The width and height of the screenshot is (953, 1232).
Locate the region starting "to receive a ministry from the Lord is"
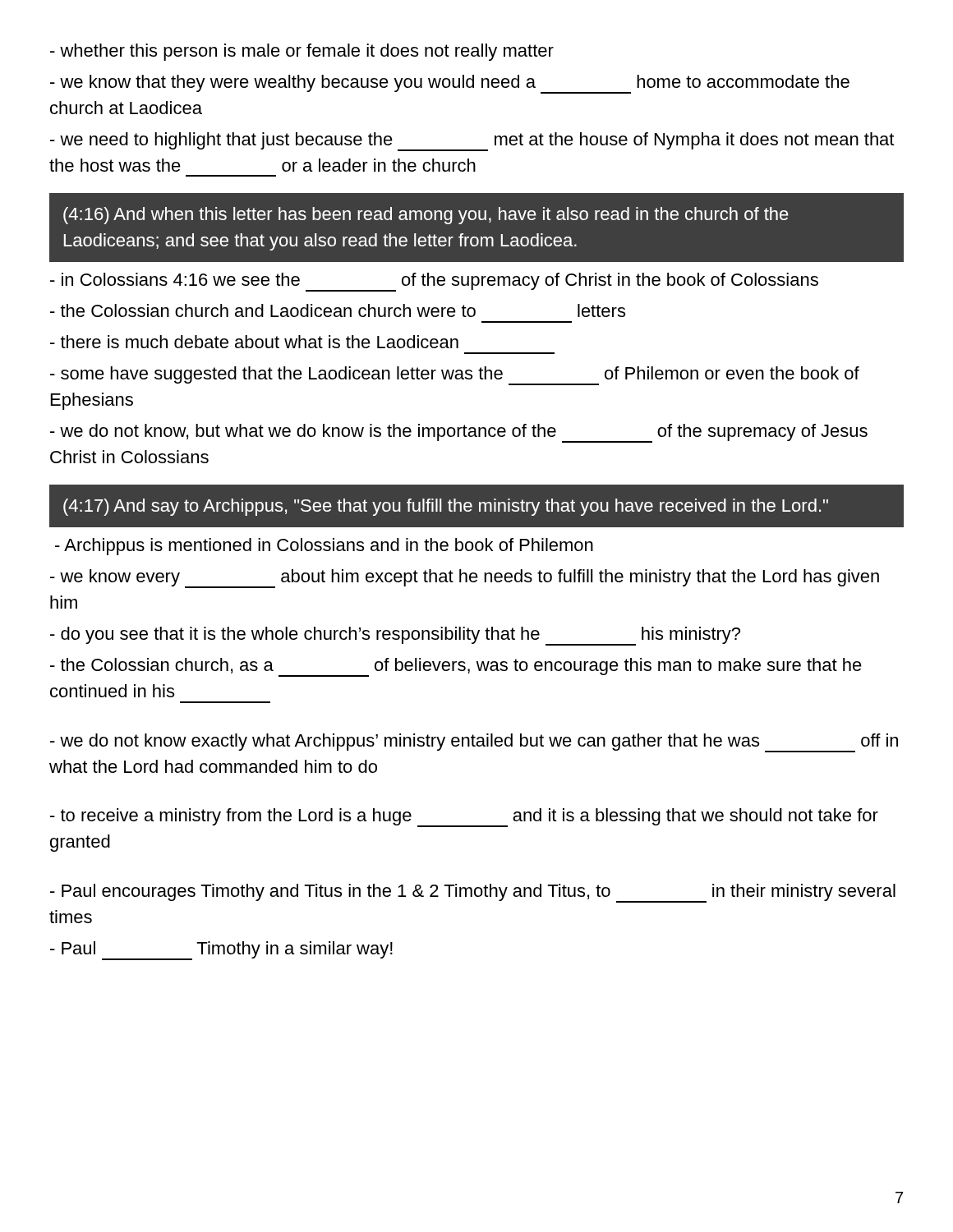pyautogui.click(x=464, y=829)
